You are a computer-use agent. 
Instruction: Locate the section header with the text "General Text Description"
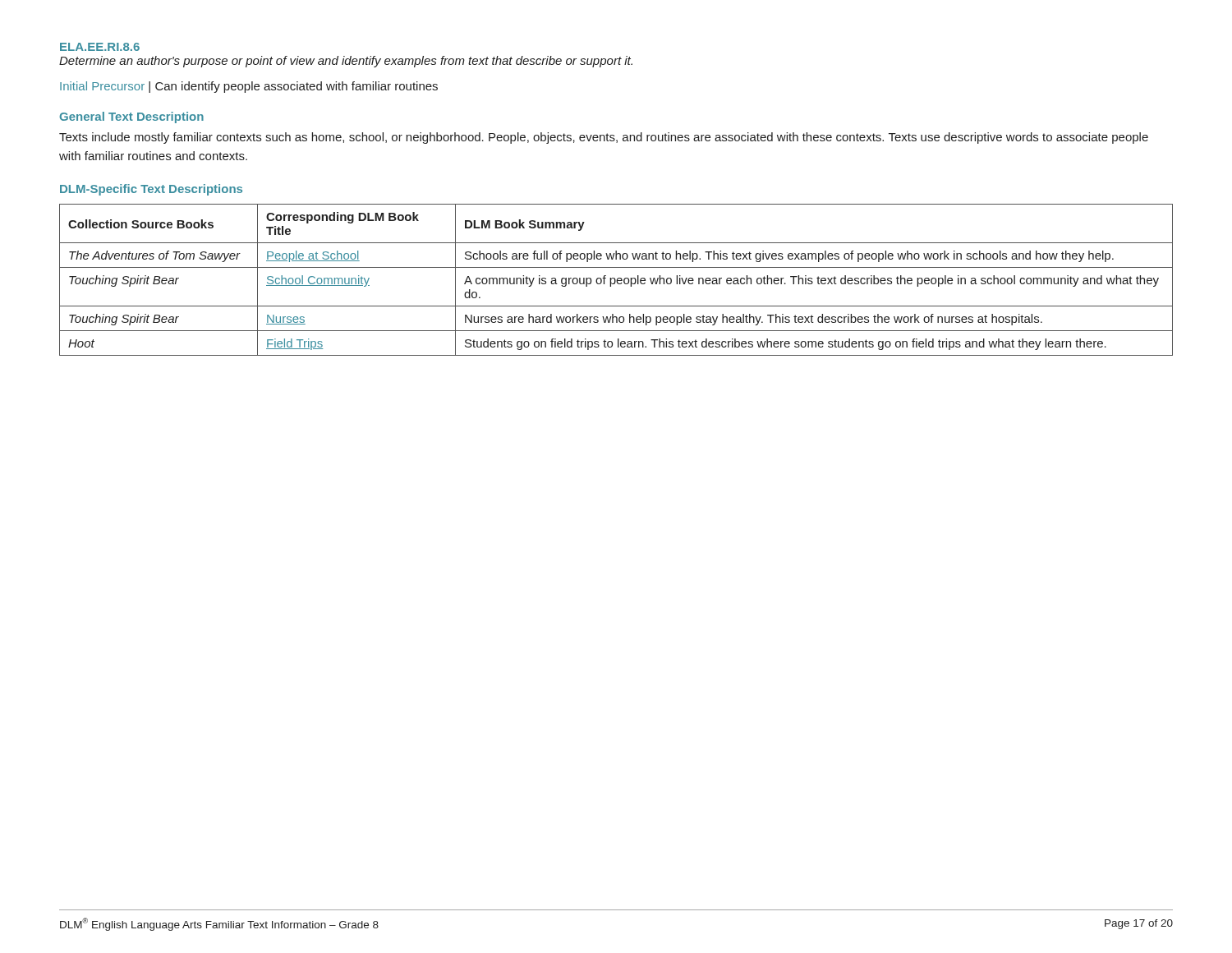tap(132, 116)
